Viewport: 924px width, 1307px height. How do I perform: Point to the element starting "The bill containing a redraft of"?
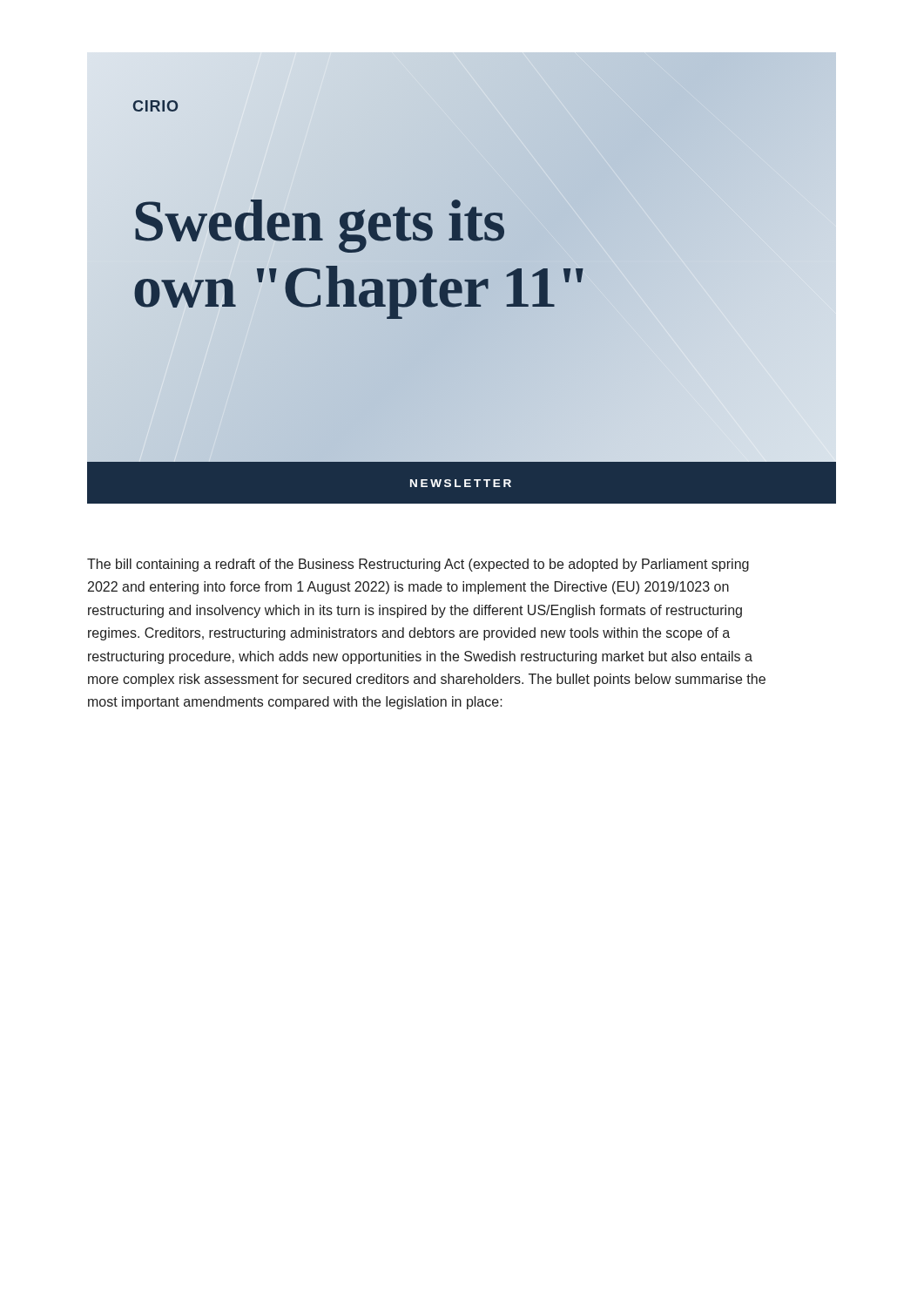pyautogui.click(x=427, y=633)
